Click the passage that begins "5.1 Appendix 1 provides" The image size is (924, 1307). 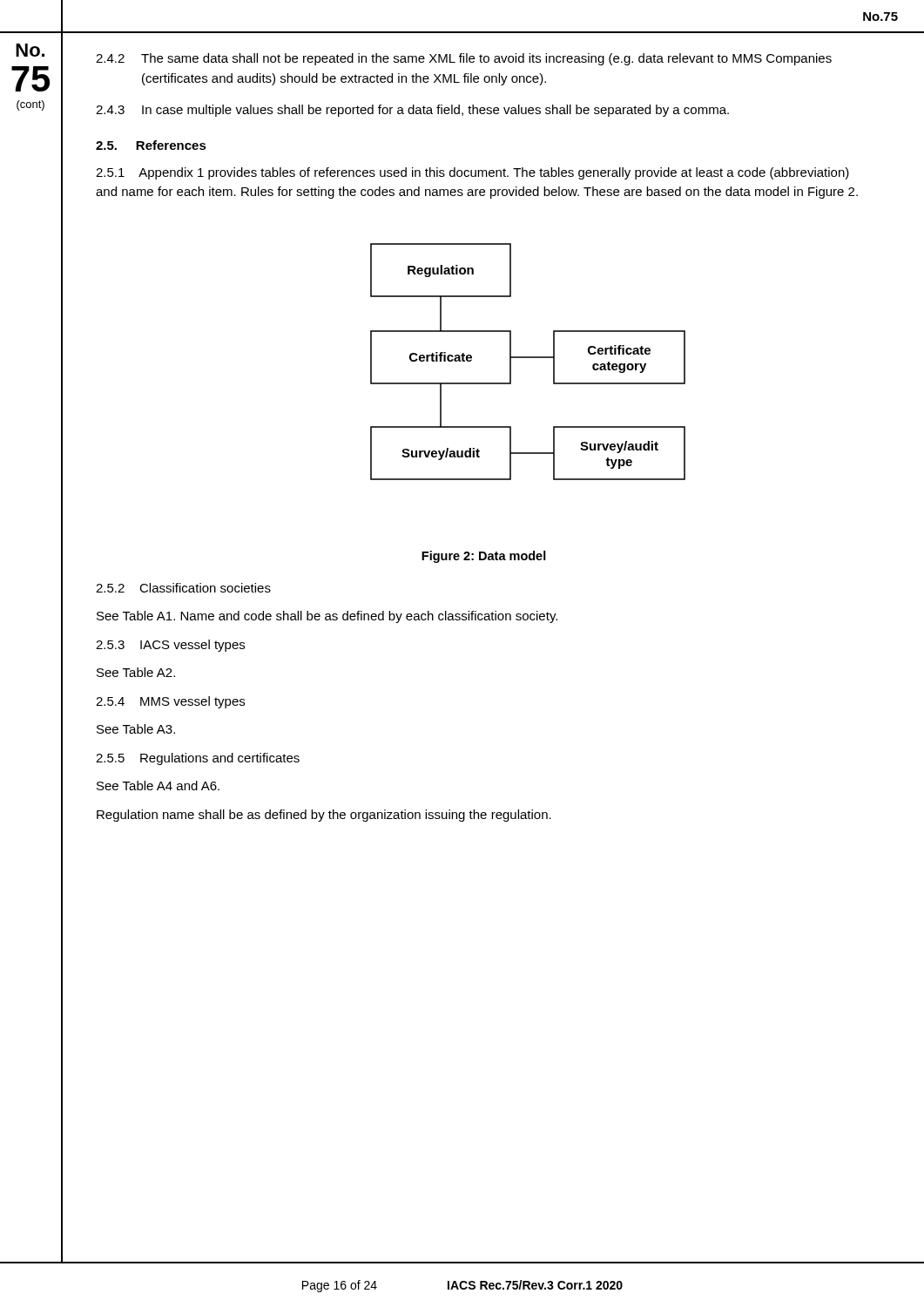click(x=477, y=181)
